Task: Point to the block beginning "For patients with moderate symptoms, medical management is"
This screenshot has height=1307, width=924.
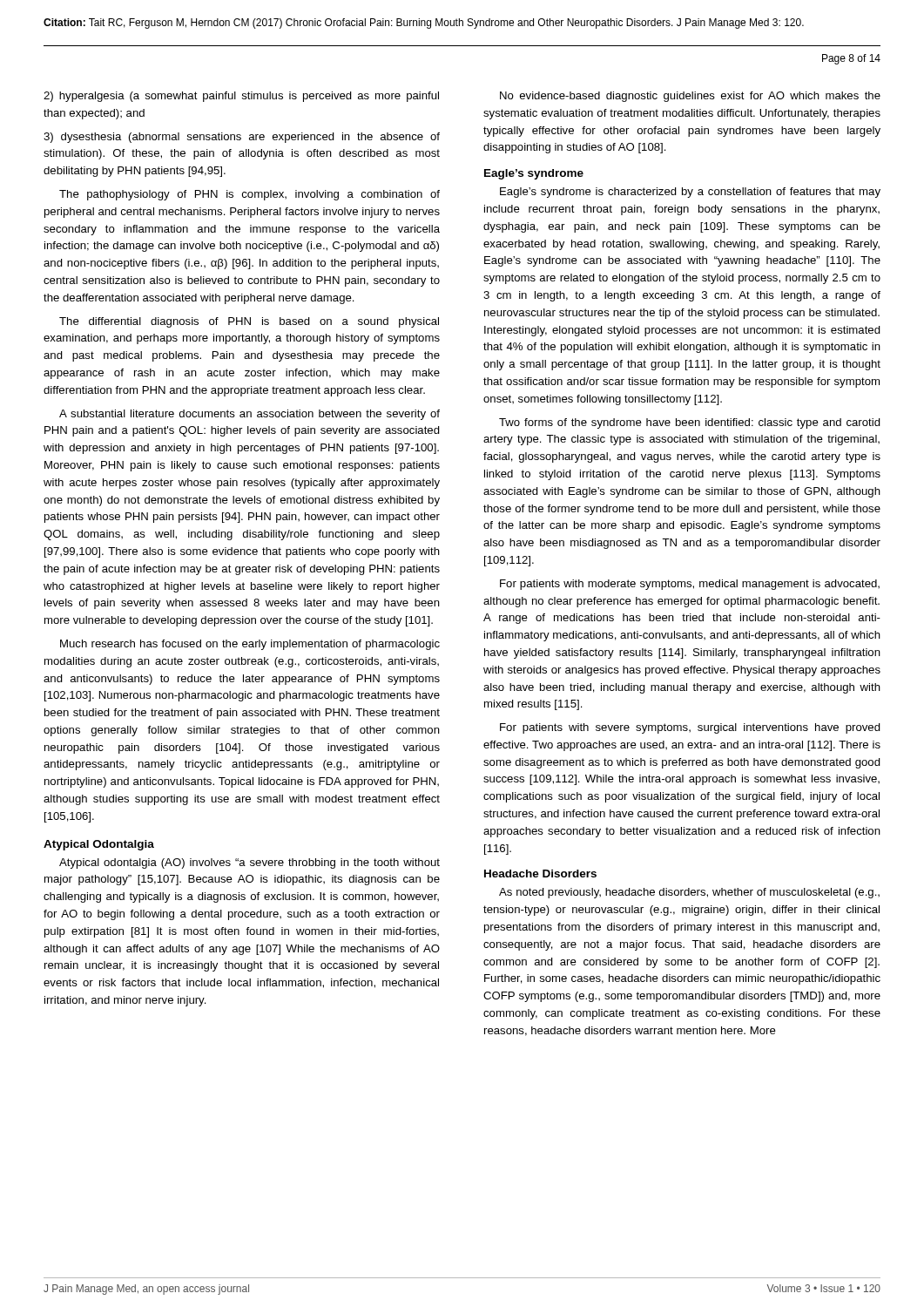Action: (x=682, y=644)
